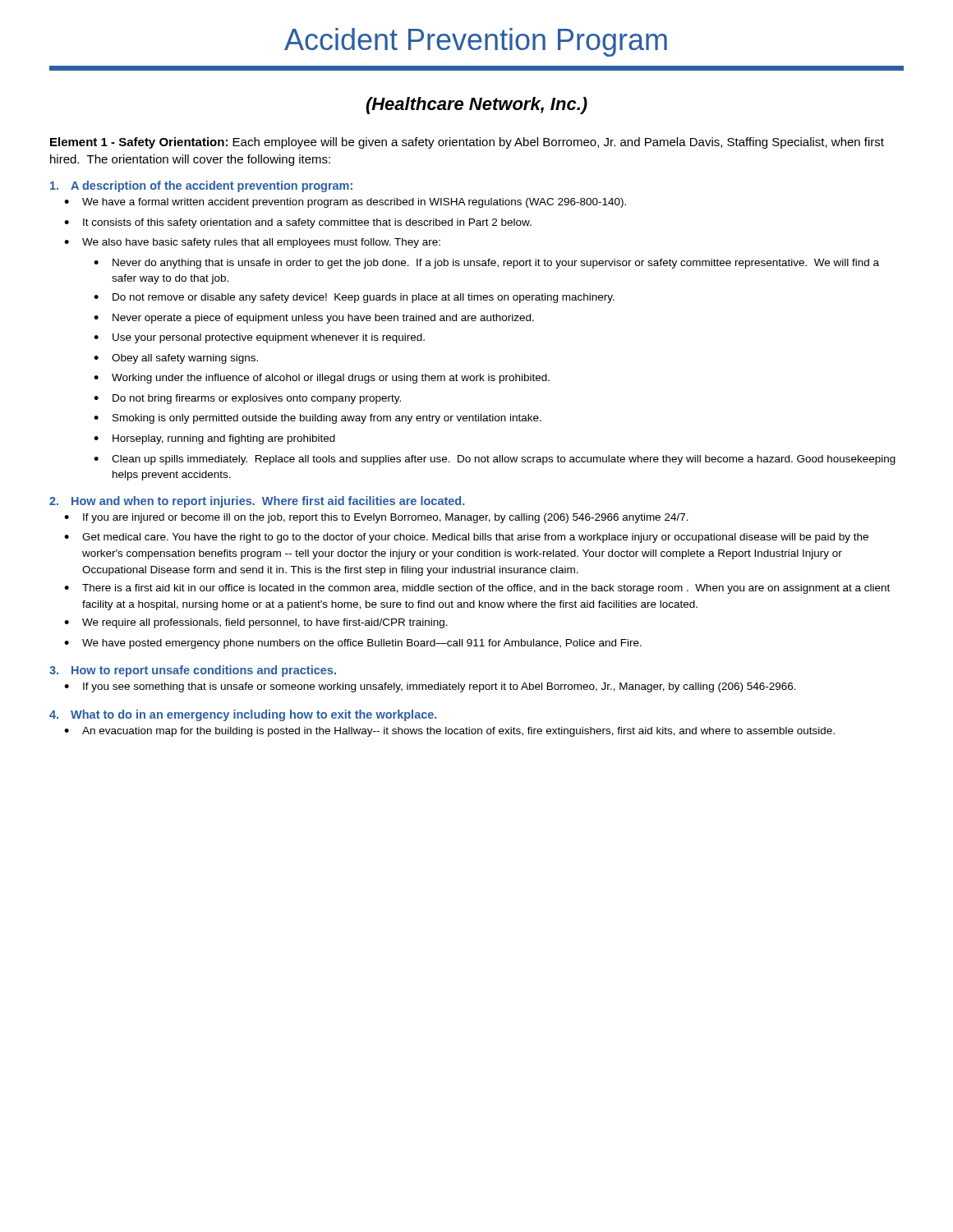Point to the block beginning "• If you are injured or become"
The image size is (953, 1232).
[x=376, y=518]
